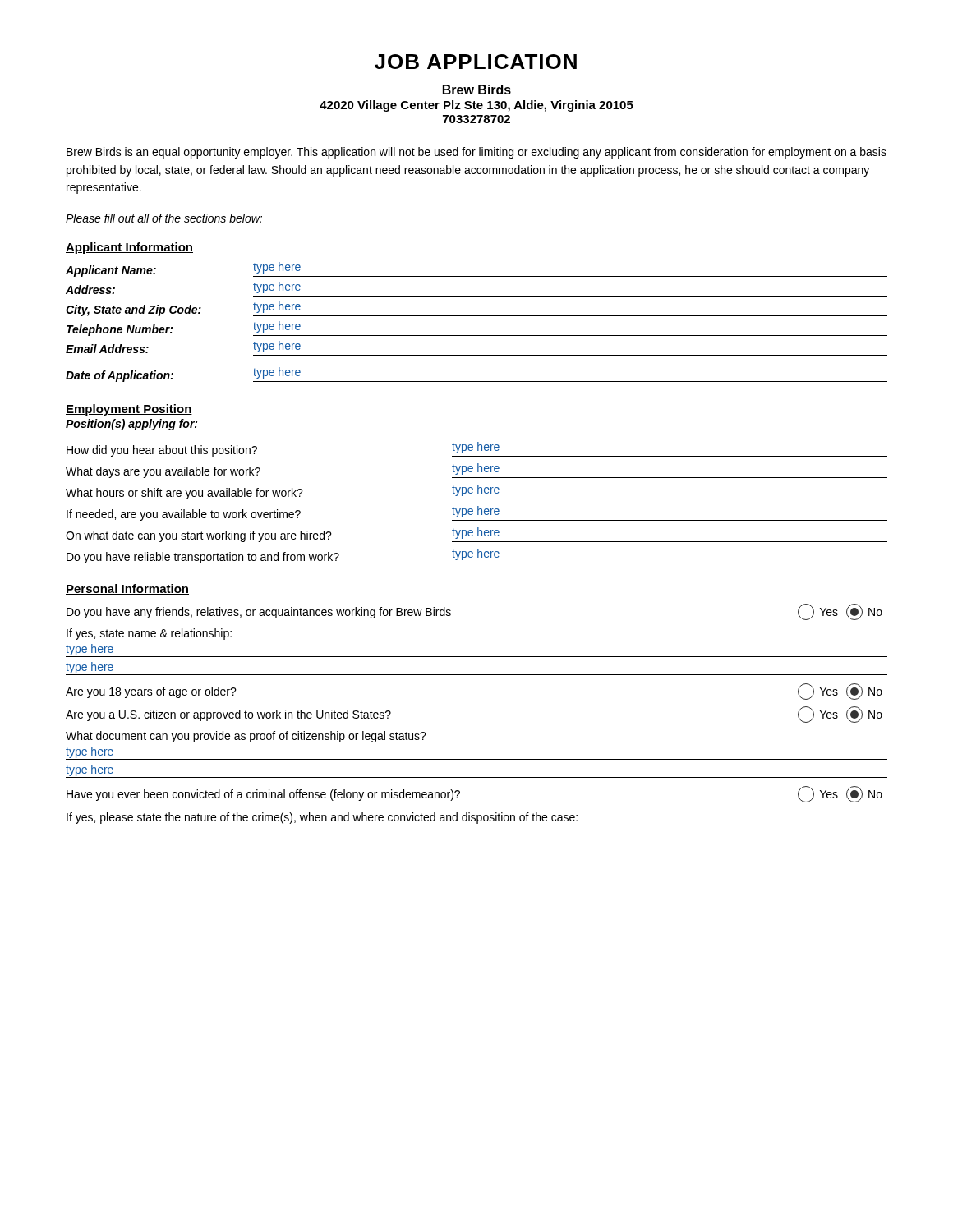The image size is (953, 1232).
Task: Find the block on this page that starts "Are you 18 years"
Action: (x=161, y=691)
